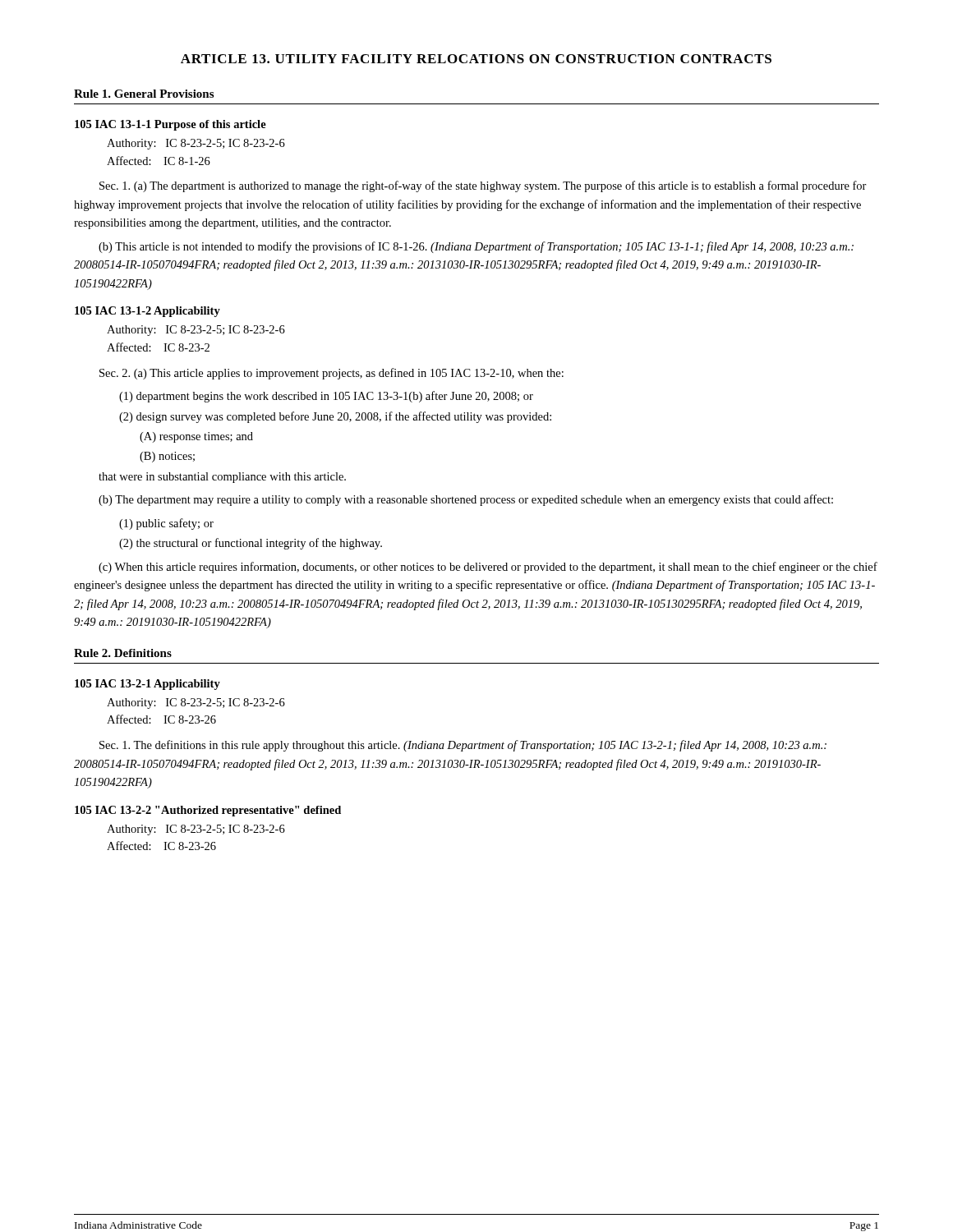Locate the text "105 IAC 13-2-2 "Authorized representative" defined"
This screenshot has height=1232, width=953.
[208, 809]
